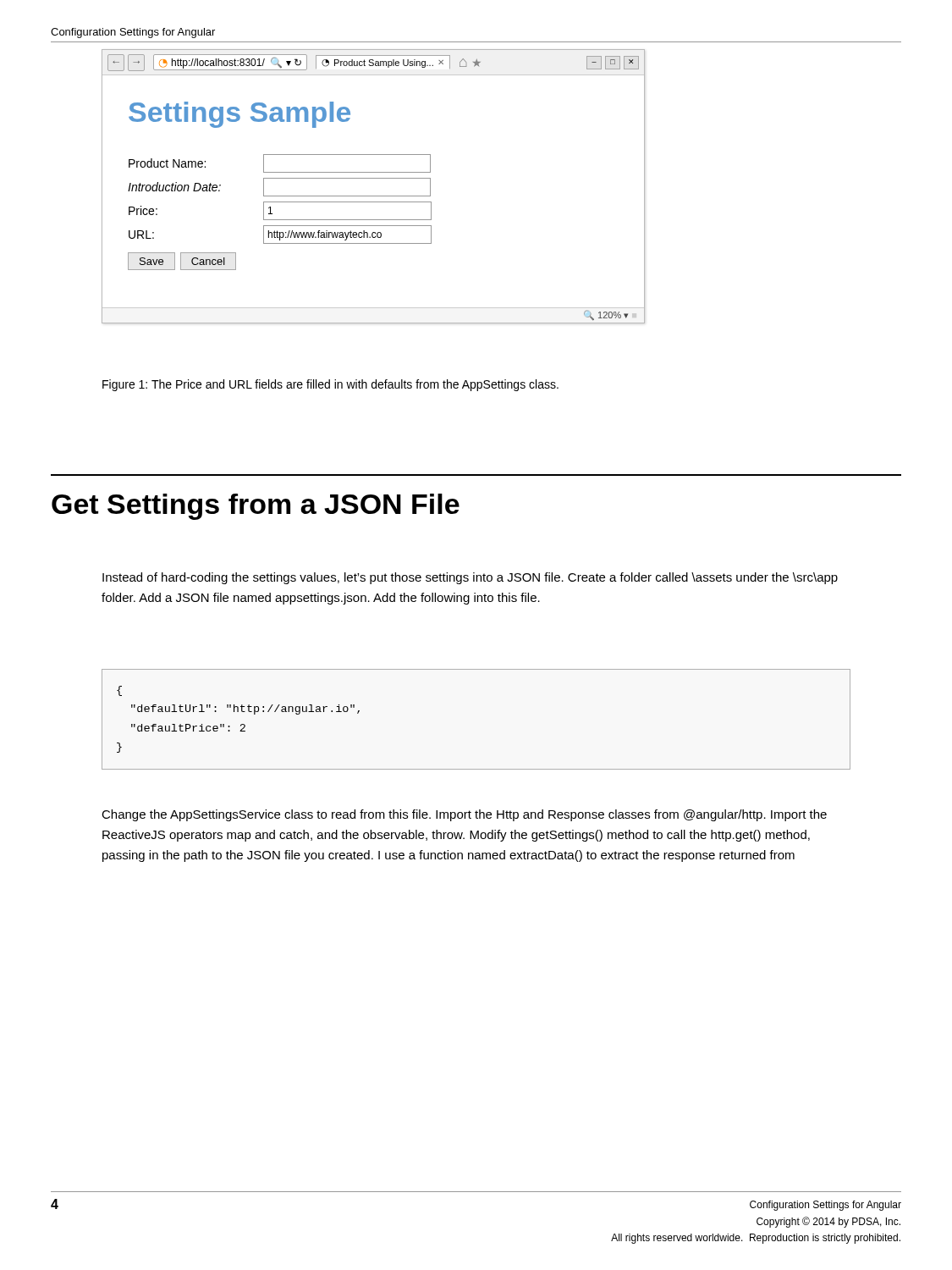The image size is (952, 1270).
Task: Find the text block that reads "Instead of hard-coding"
Action: click(x=470, y=587)
